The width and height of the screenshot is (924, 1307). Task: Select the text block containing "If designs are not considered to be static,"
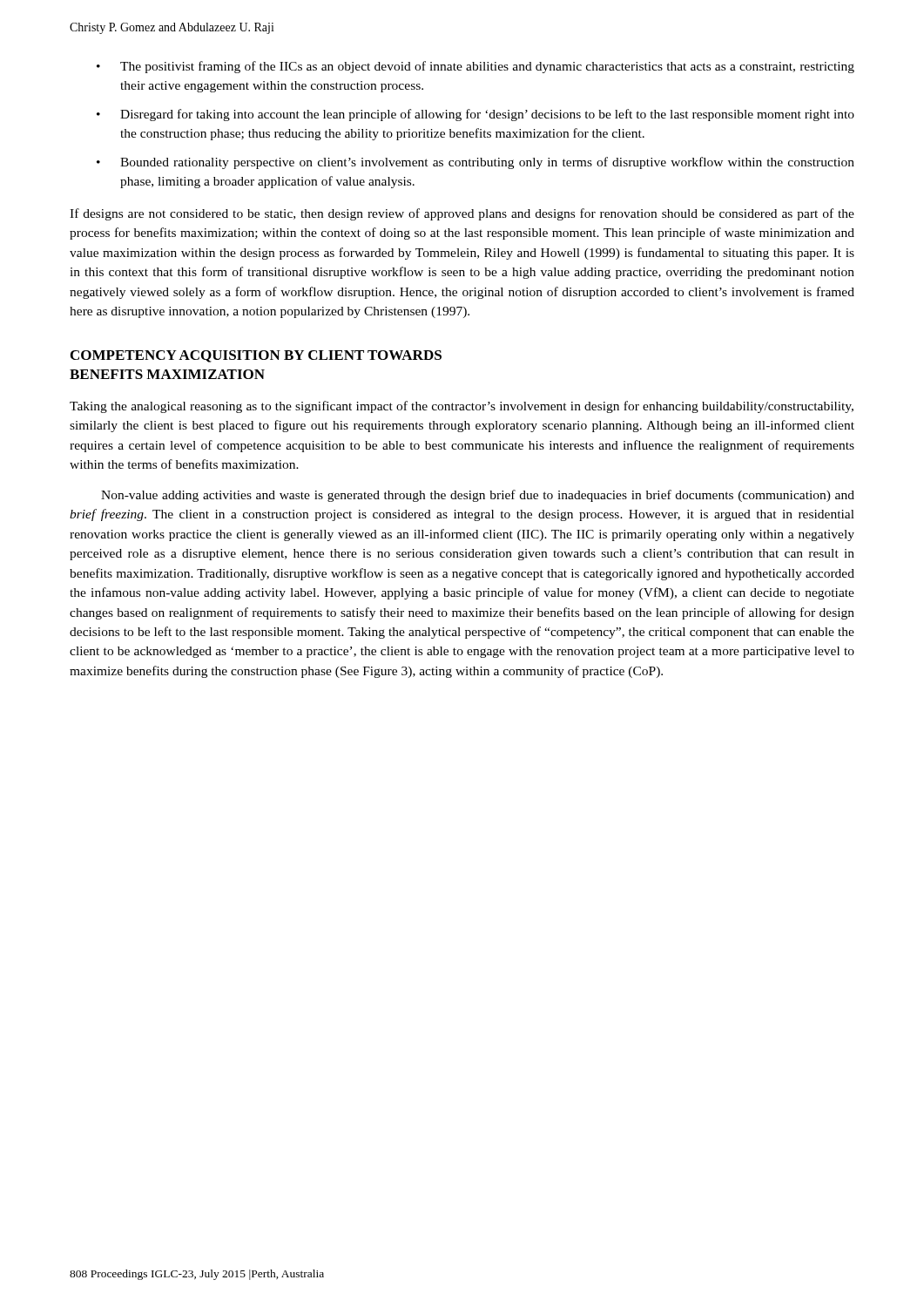(x=462, y=262)
